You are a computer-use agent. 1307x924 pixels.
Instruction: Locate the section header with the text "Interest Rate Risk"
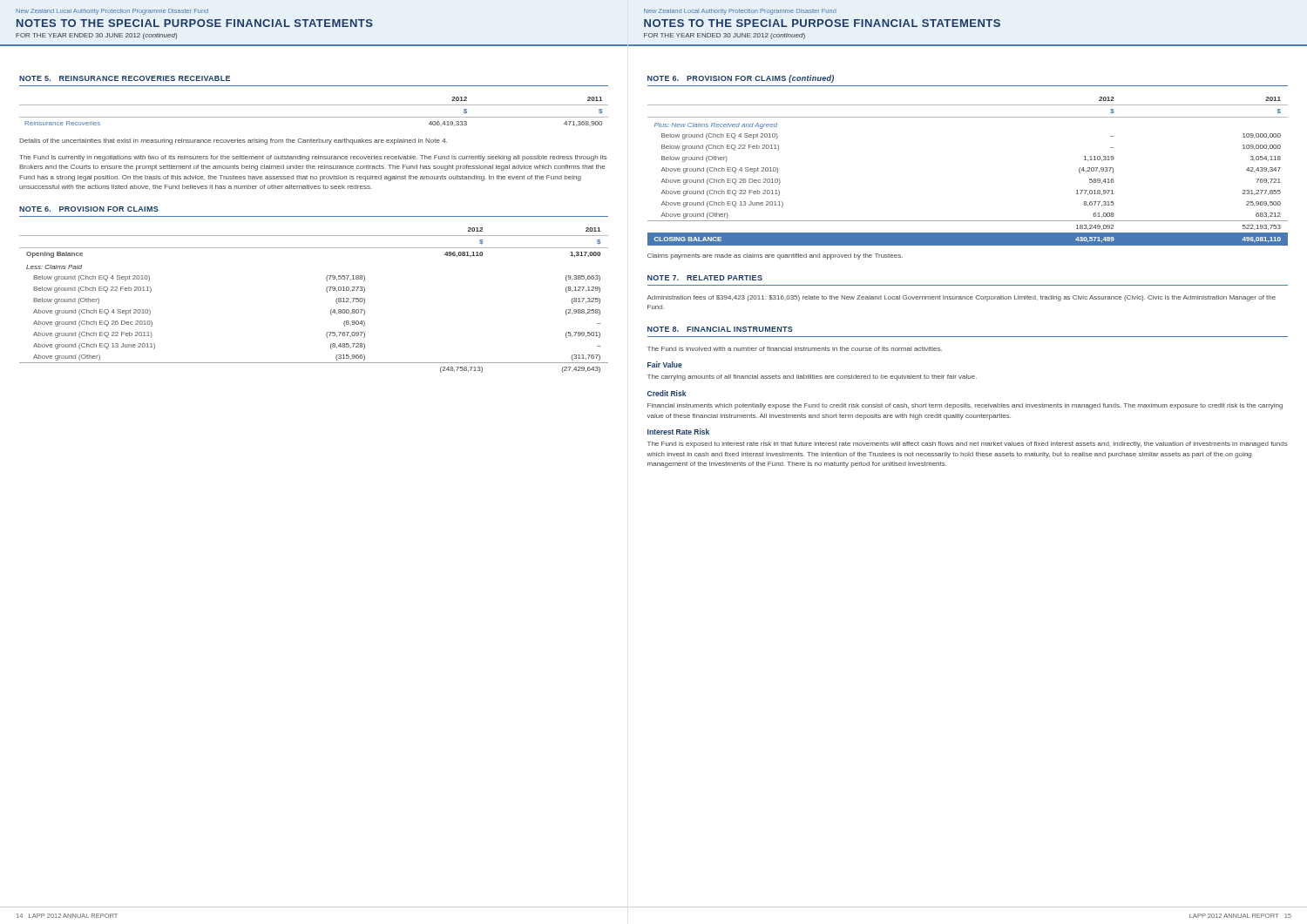point(678,432)
